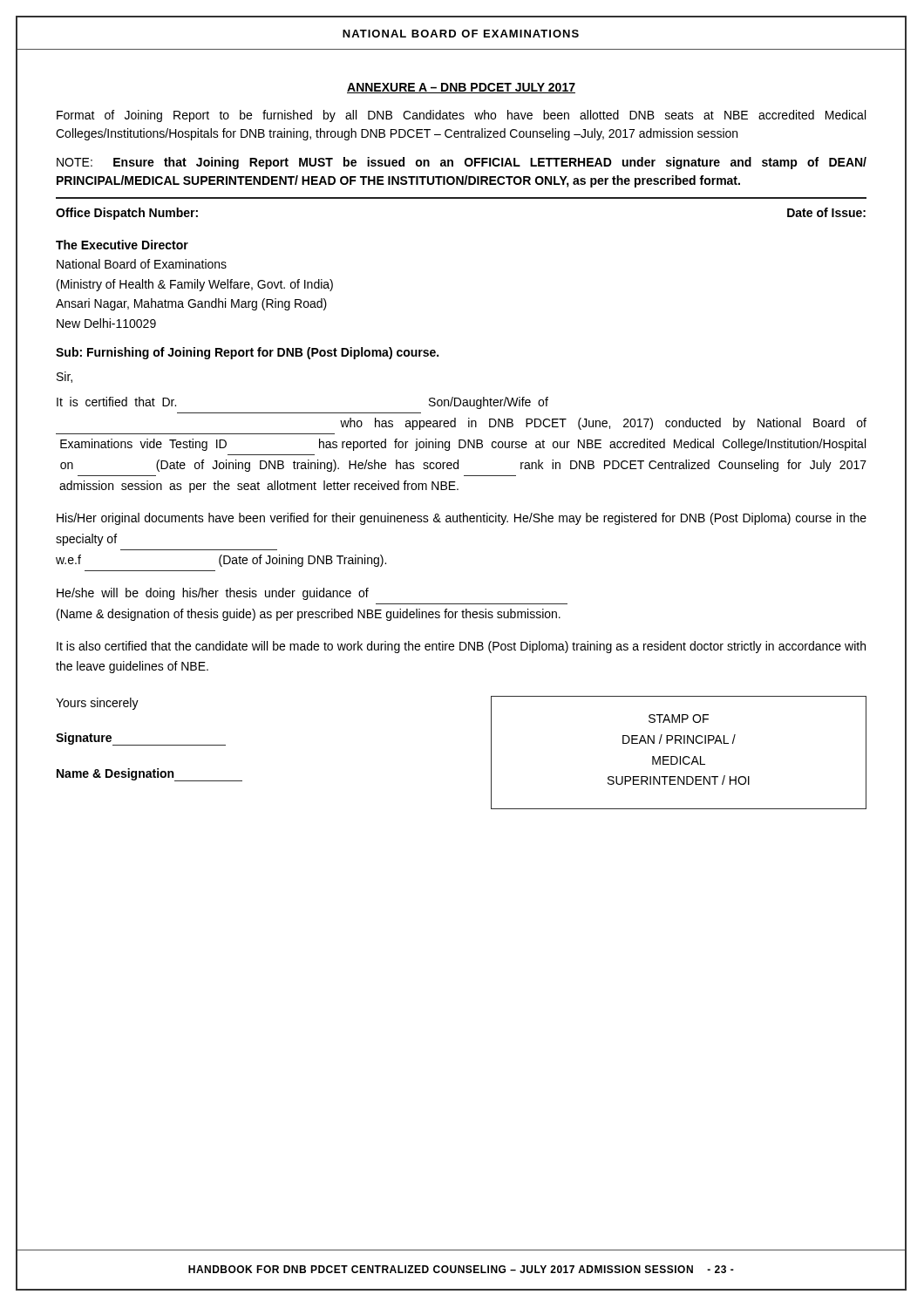Select the element starting "NOTE: Ensure that Joining Report MUST be issued"

[x=461, y=171]
